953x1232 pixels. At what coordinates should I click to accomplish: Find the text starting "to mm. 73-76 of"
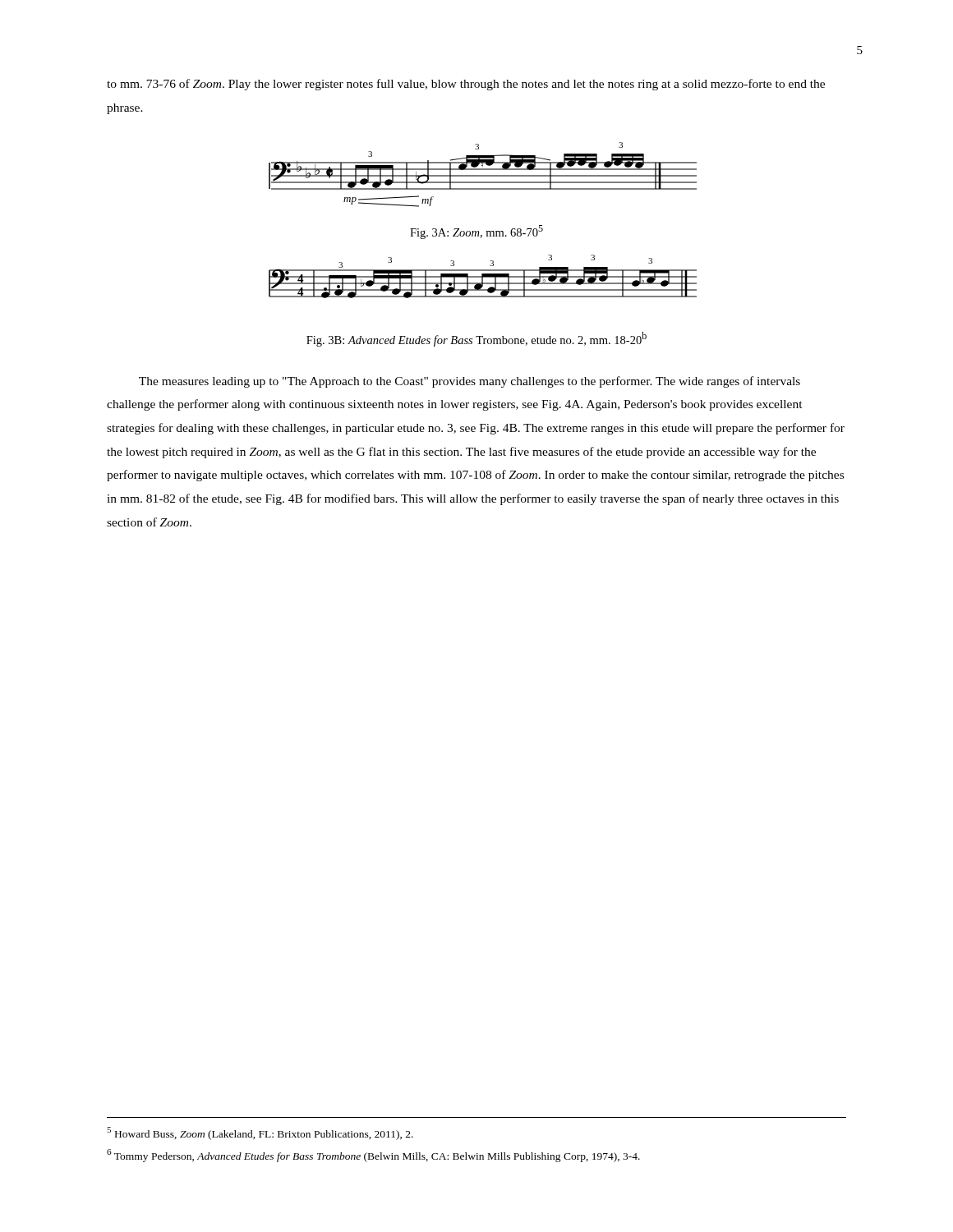[466, 95]
